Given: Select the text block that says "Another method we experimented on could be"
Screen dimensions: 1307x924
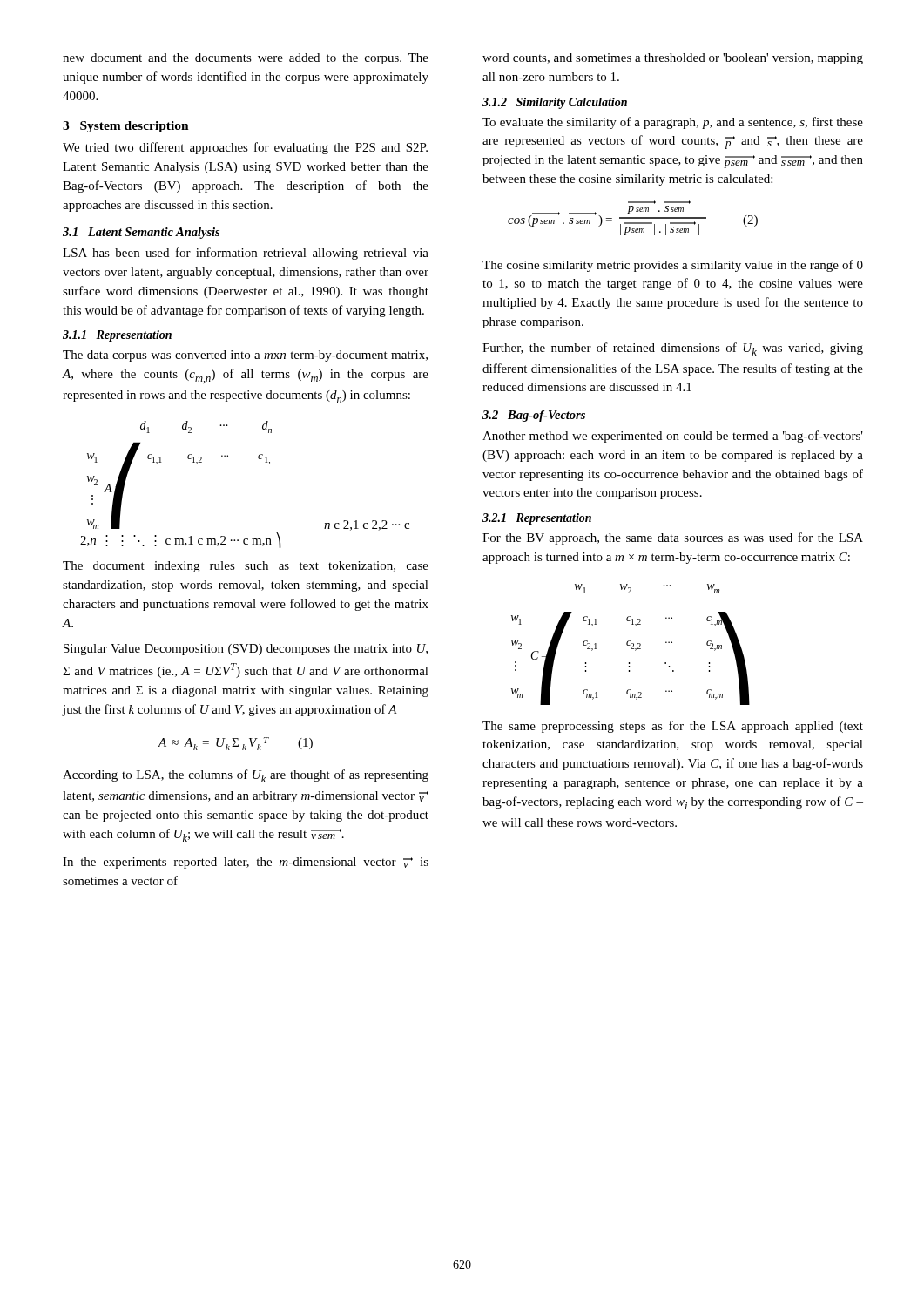Looking at the screenshot, I should pyautogui.click(x=673, y=465).
